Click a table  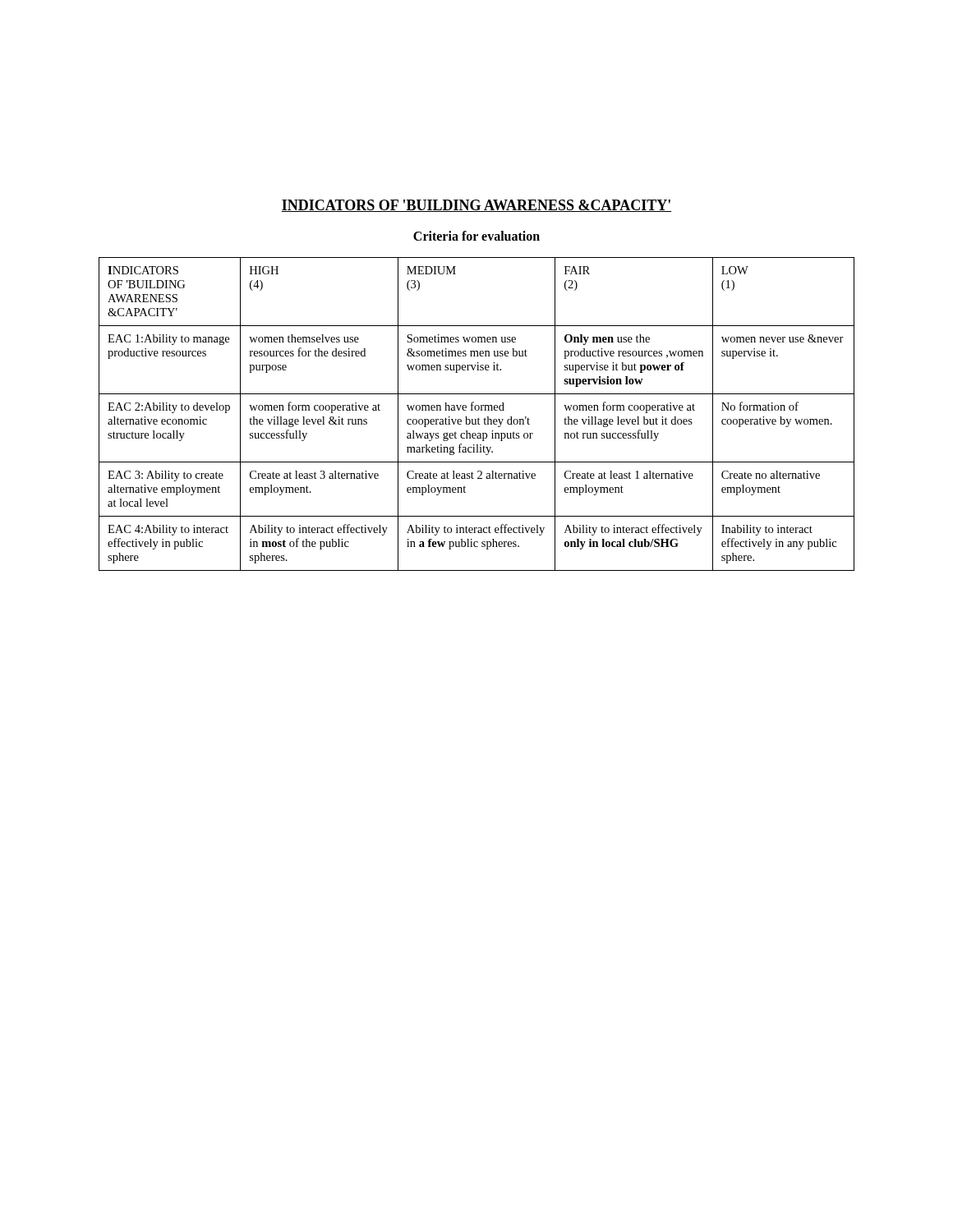pyautogui.click(x=476, y=414)
